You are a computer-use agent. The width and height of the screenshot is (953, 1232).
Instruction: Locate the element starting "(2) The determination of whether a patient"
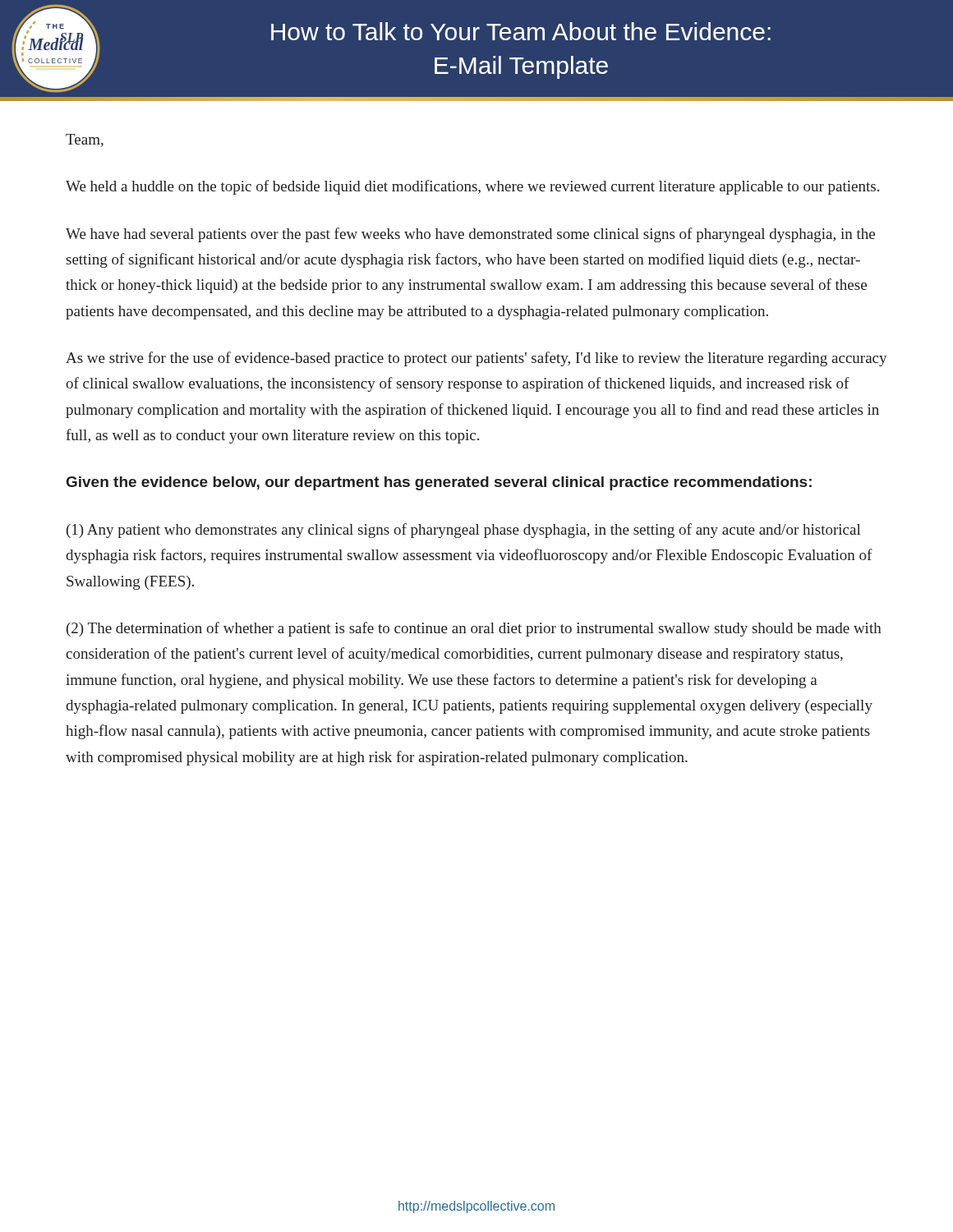click(473, 692)
